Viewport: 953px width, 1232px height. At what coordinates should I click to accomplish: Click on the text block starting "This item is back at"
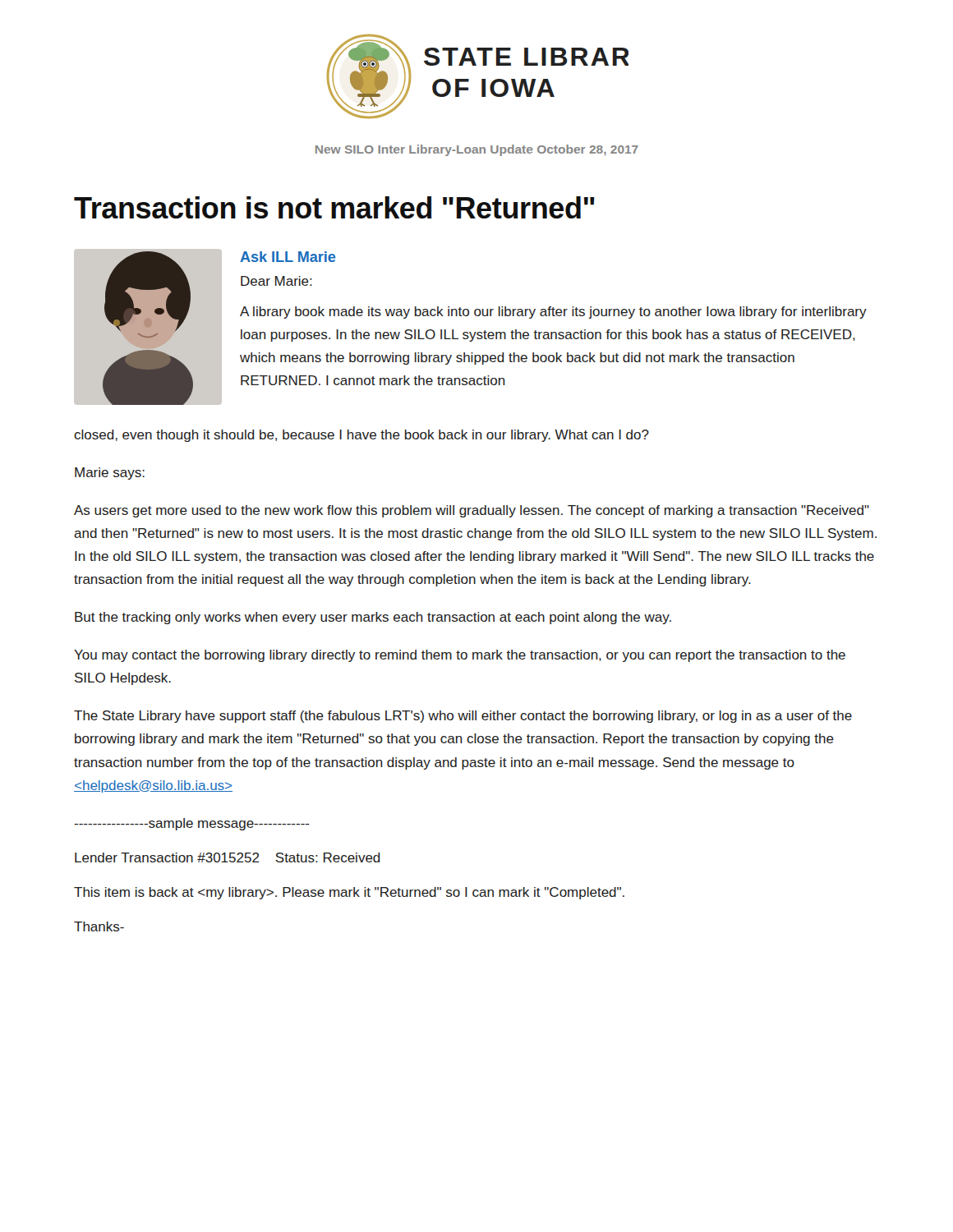350,892
